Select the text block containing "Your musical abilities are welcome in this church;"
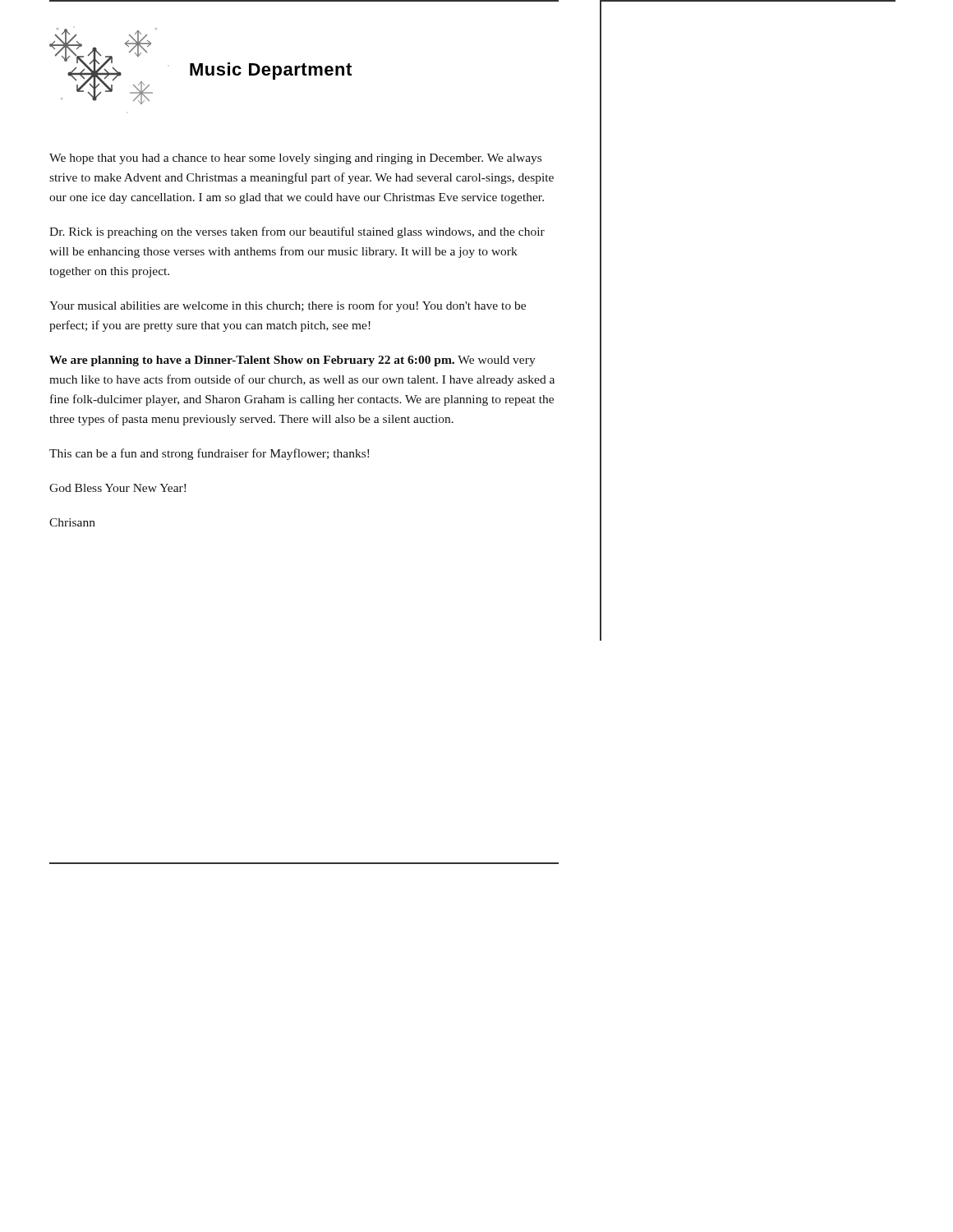This screenshot has height=1232, width=953. point(288,315)
